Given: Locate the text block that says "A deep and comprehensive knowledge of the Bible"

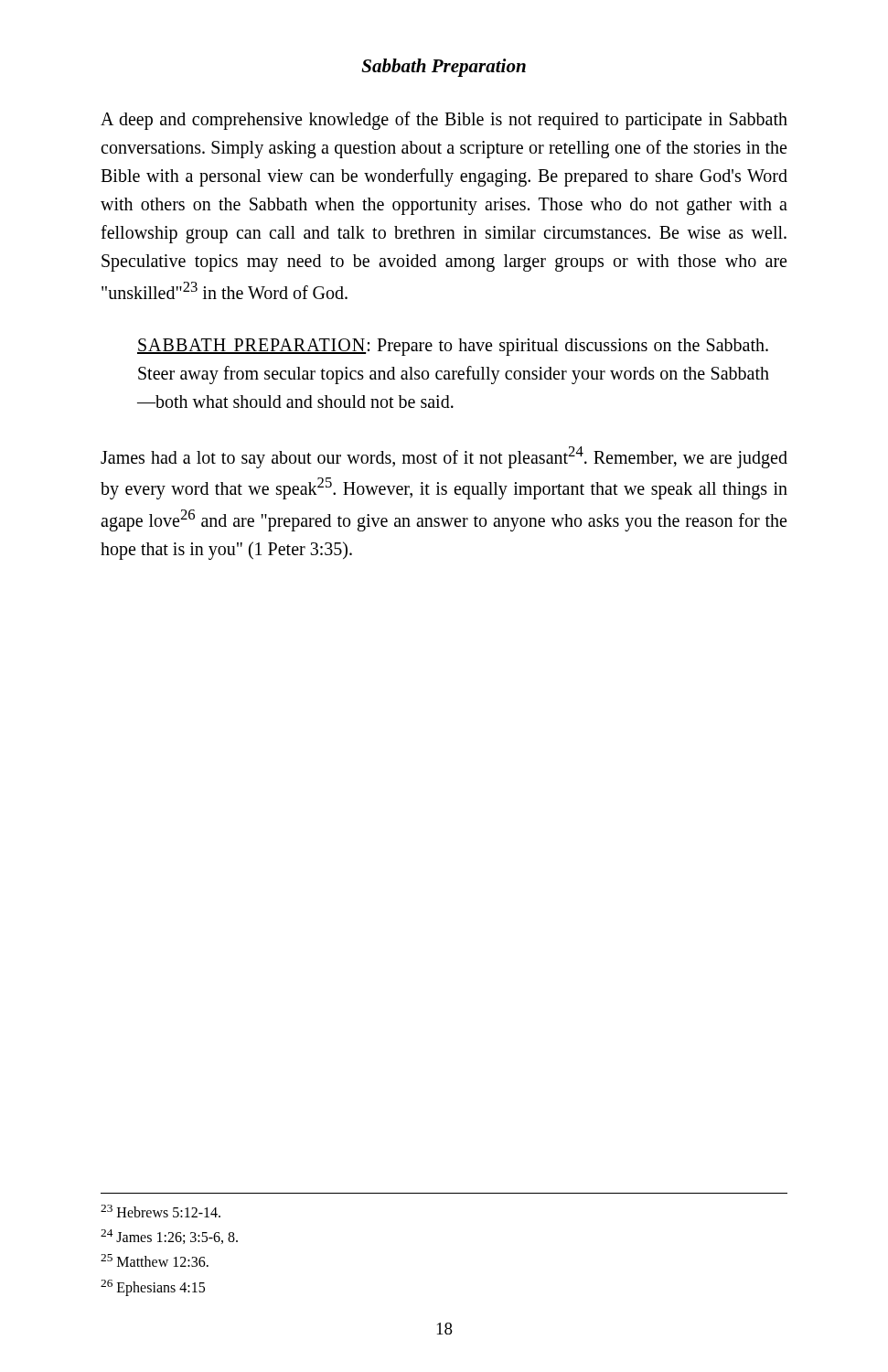Looking at the screenshot, I should [x=444, y=206].
